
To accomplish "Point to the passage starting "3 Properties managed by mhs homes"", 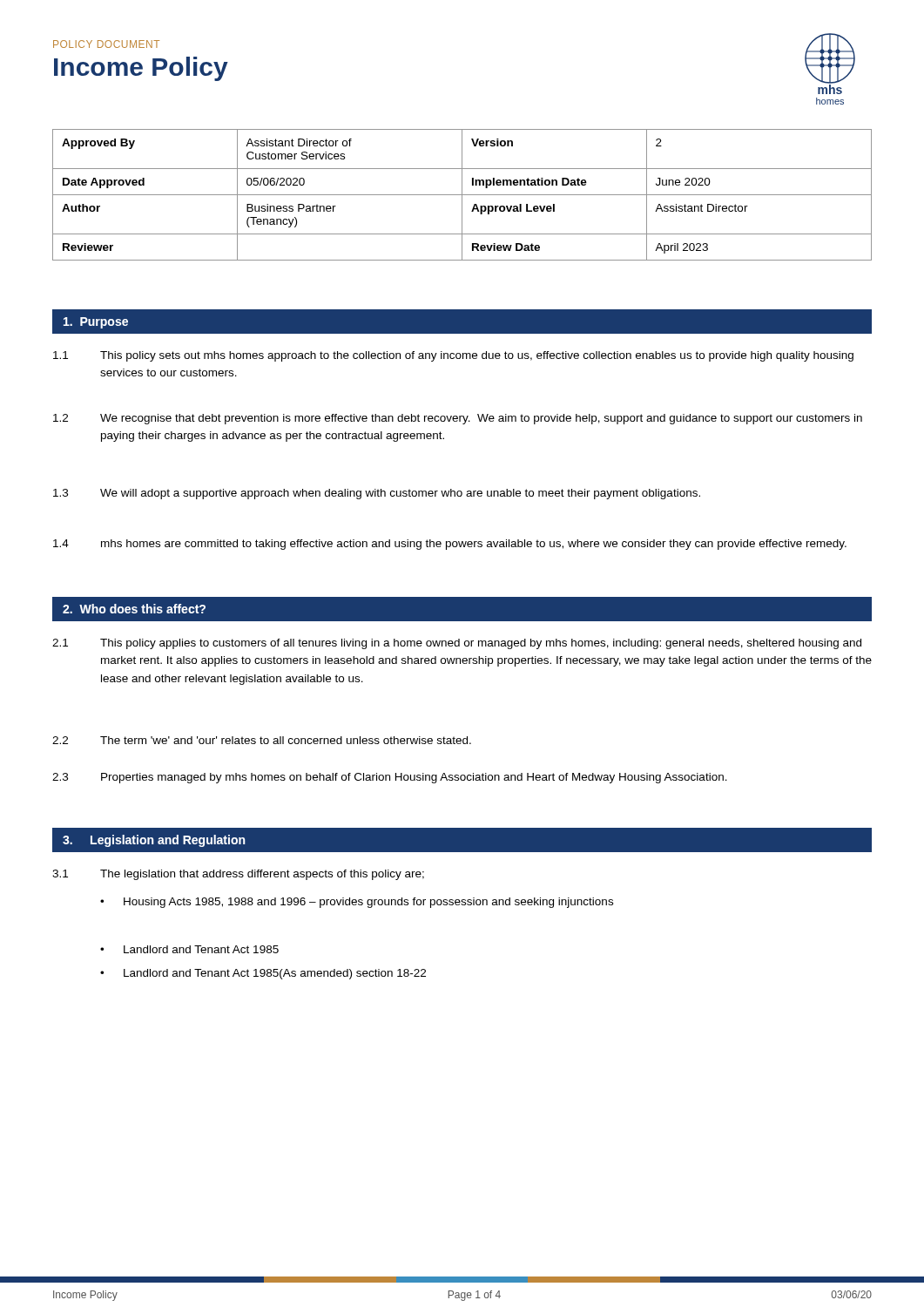I will click(x=390, y=777).
